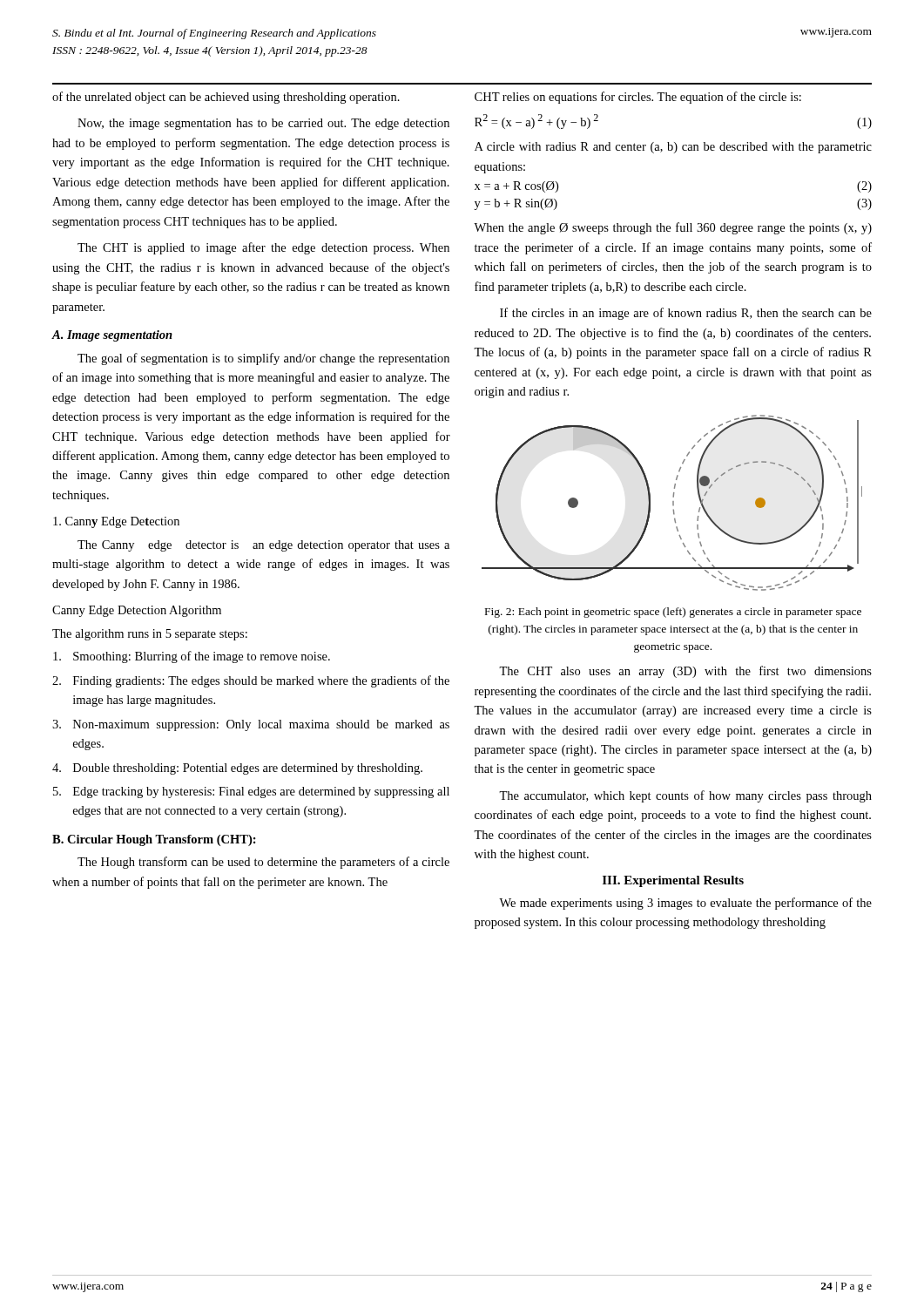
Task: Find the formula that says "y = b"
Action: (518, 203)
